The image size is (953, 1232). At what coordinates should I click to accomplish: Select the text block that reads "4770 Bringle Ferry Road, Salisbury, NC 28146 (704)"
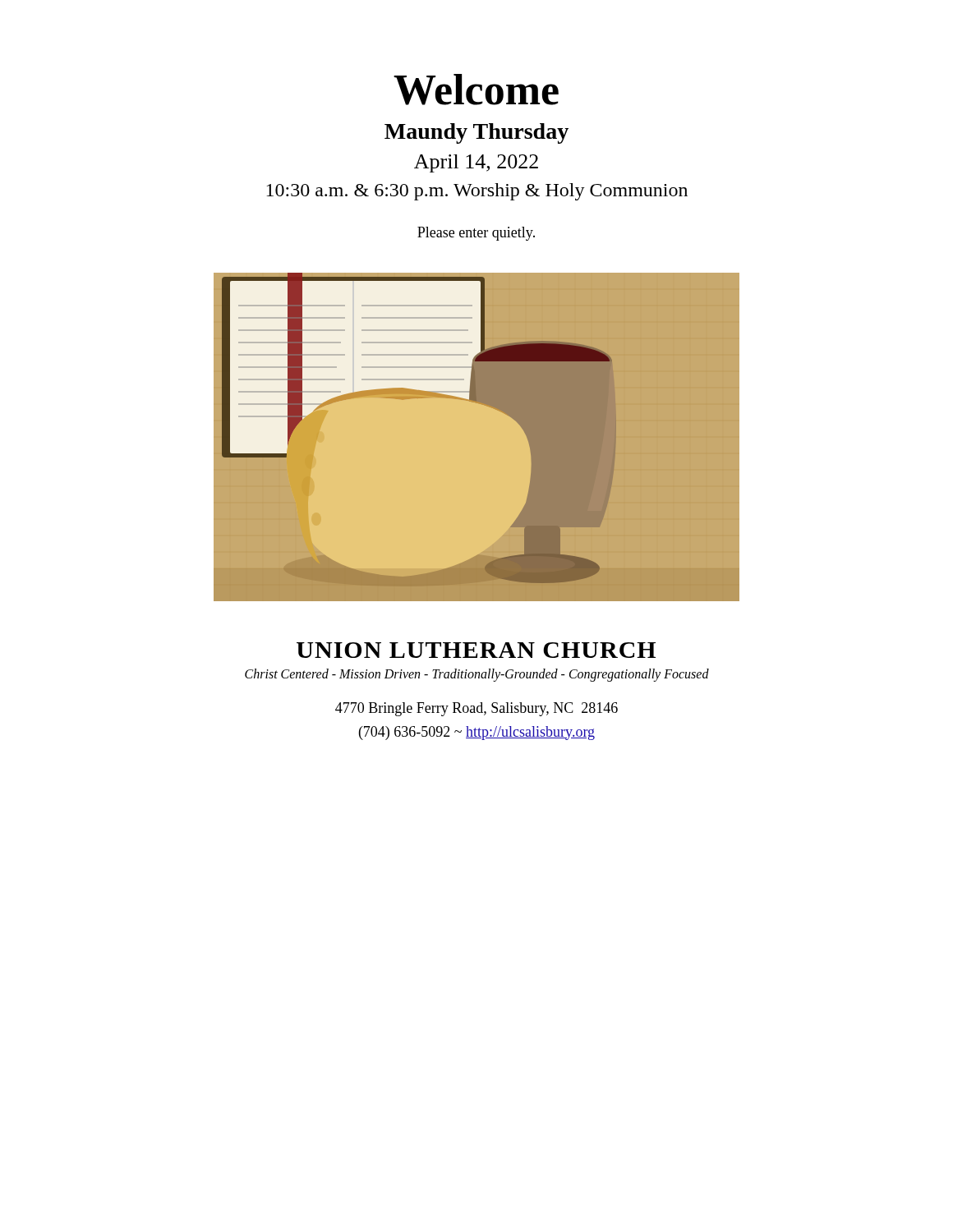[x=476, y=720]
